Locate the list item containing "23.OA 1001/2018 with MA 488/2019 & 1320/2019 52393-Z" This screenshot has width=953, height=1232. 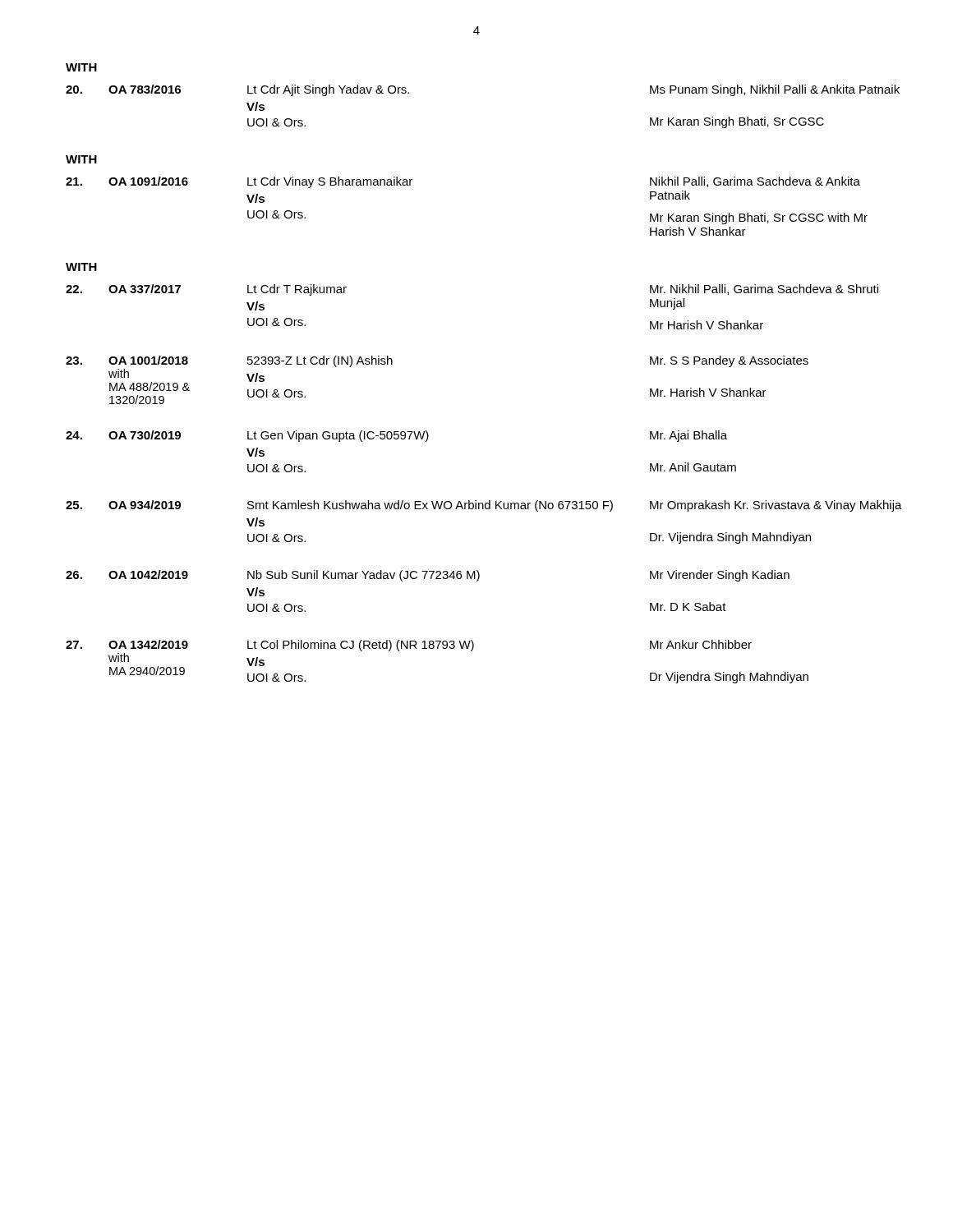(x=143, y=361)
